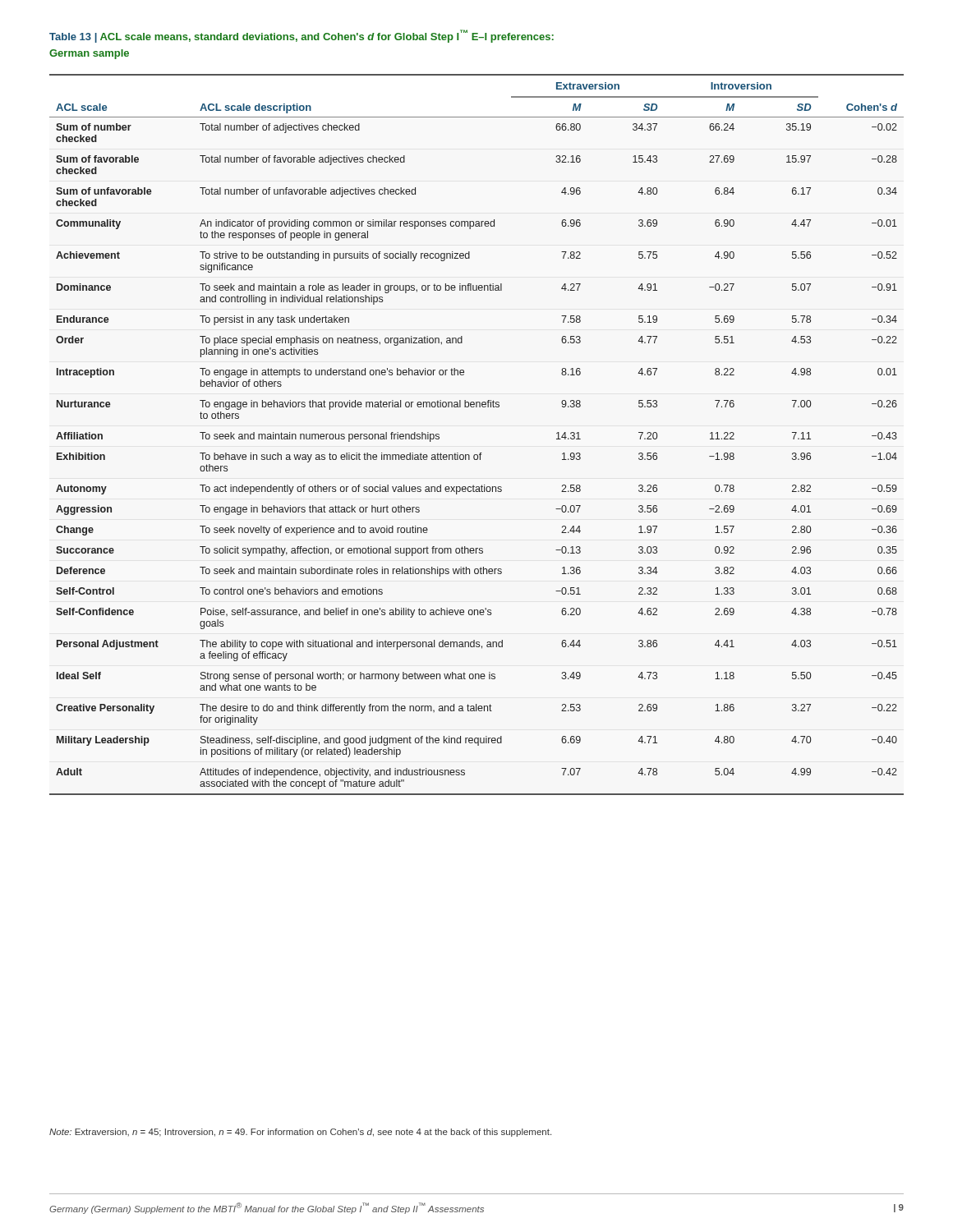This screenshot has height=1232, width=953.
Task: Click the table
Action: tap(476, 434)
